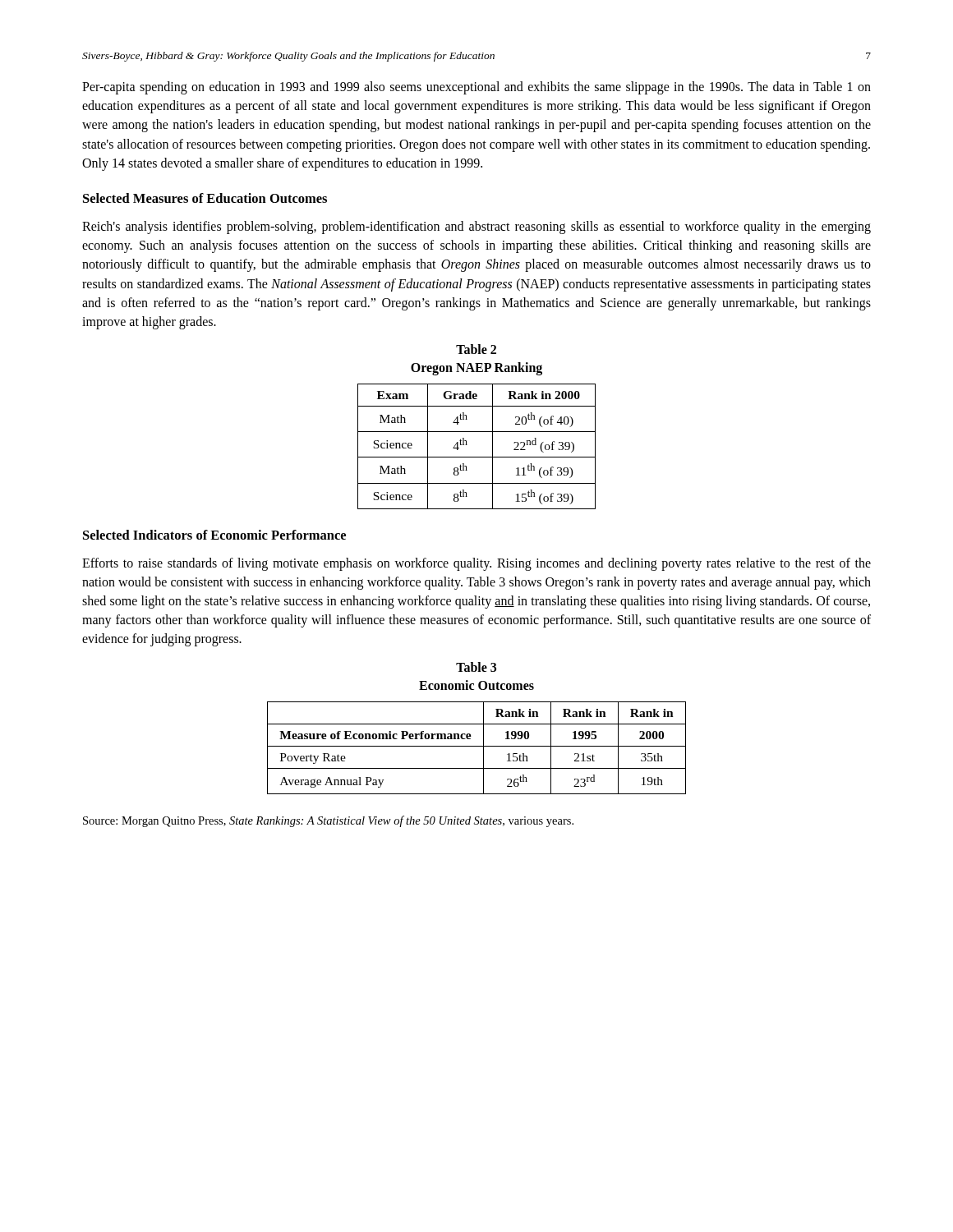Click on the text block with the text "Per-capita spending on education in 1993 and"

tap(476, 125)
